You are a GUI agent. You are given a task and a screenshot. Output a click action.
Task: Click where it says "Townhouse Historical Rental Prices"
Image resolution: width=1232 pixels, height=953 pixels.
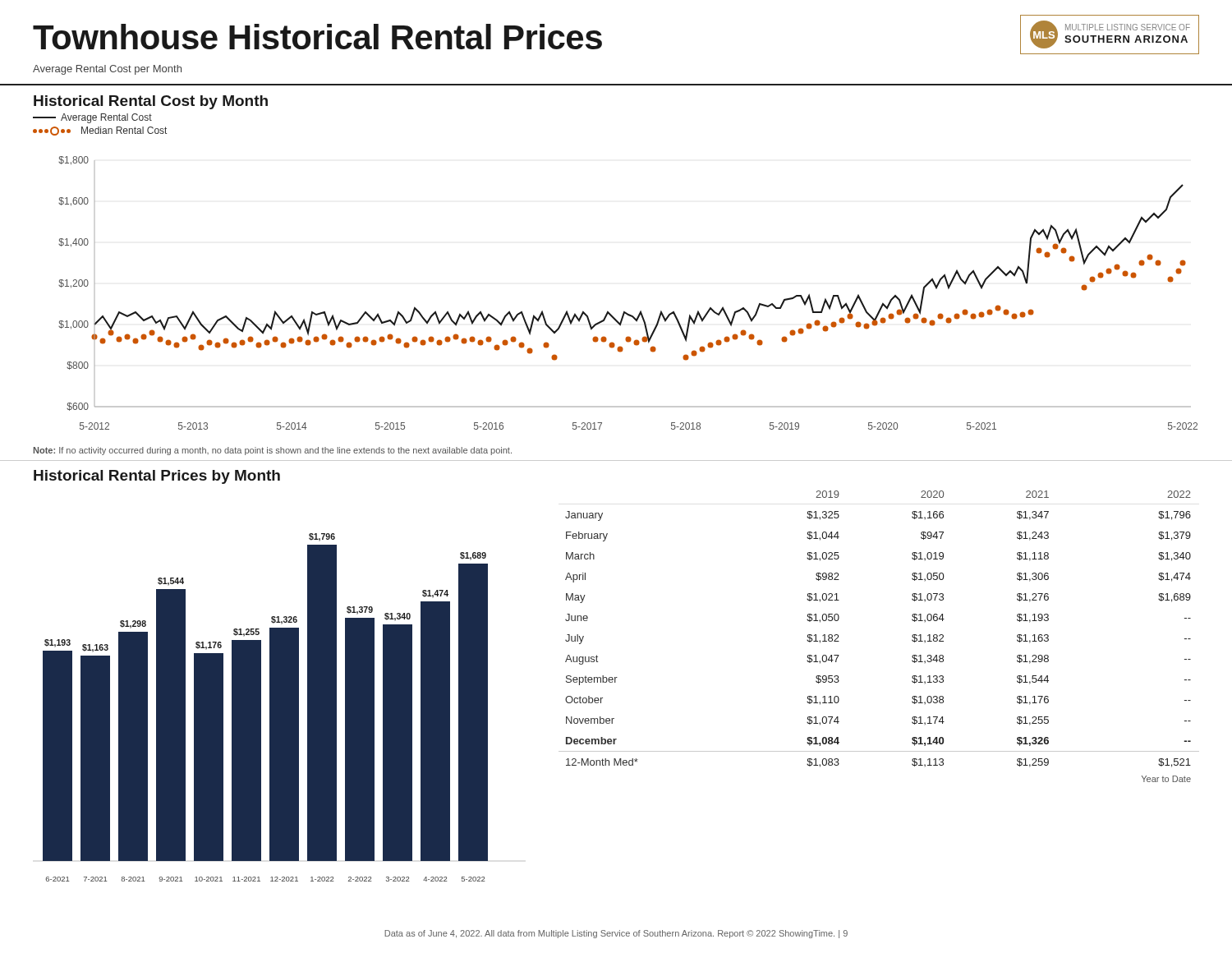coord(318,37)
